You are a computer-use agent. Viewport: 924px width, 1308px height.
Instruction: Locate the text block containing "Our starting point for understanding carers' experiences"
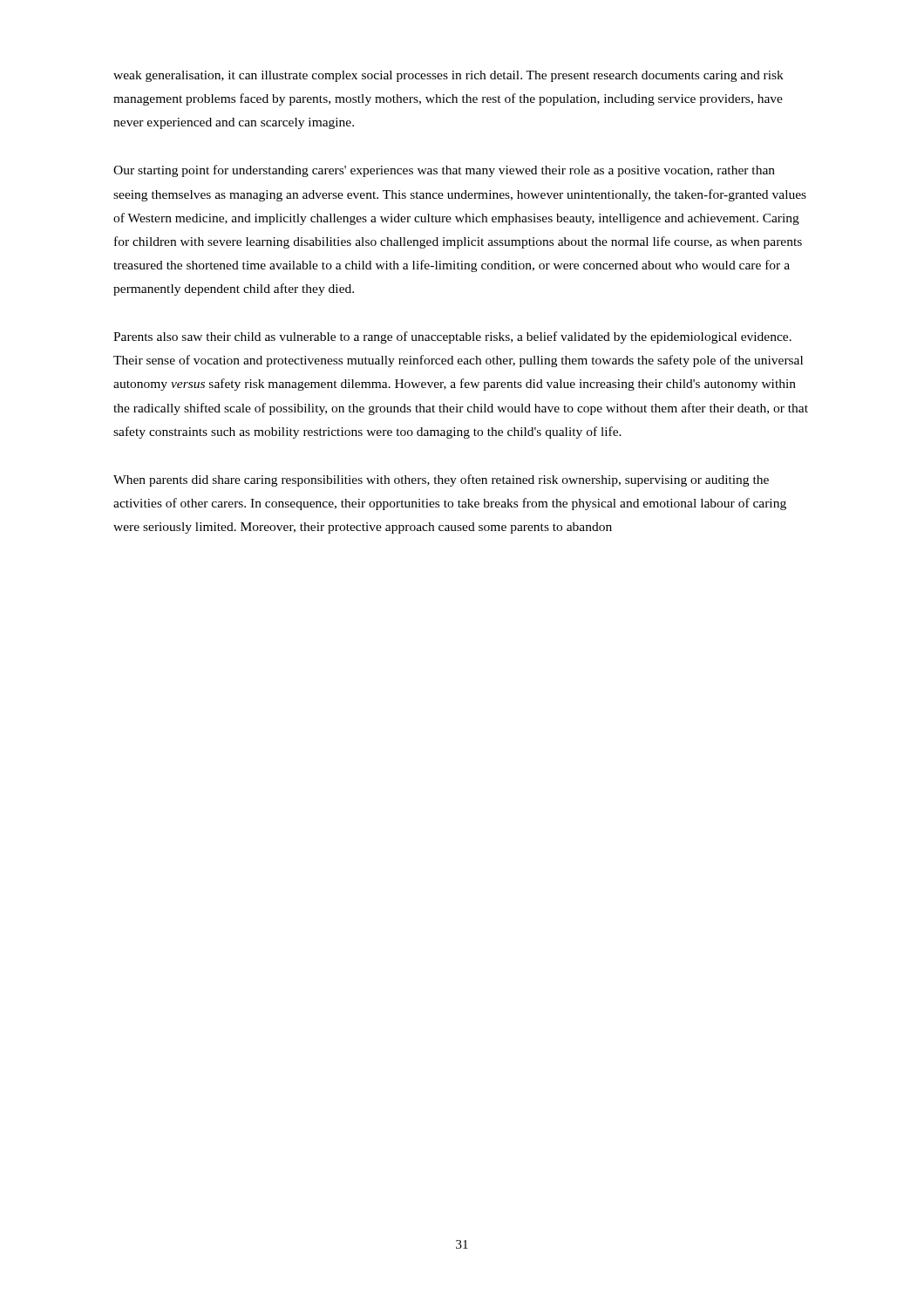coord(460,229)
